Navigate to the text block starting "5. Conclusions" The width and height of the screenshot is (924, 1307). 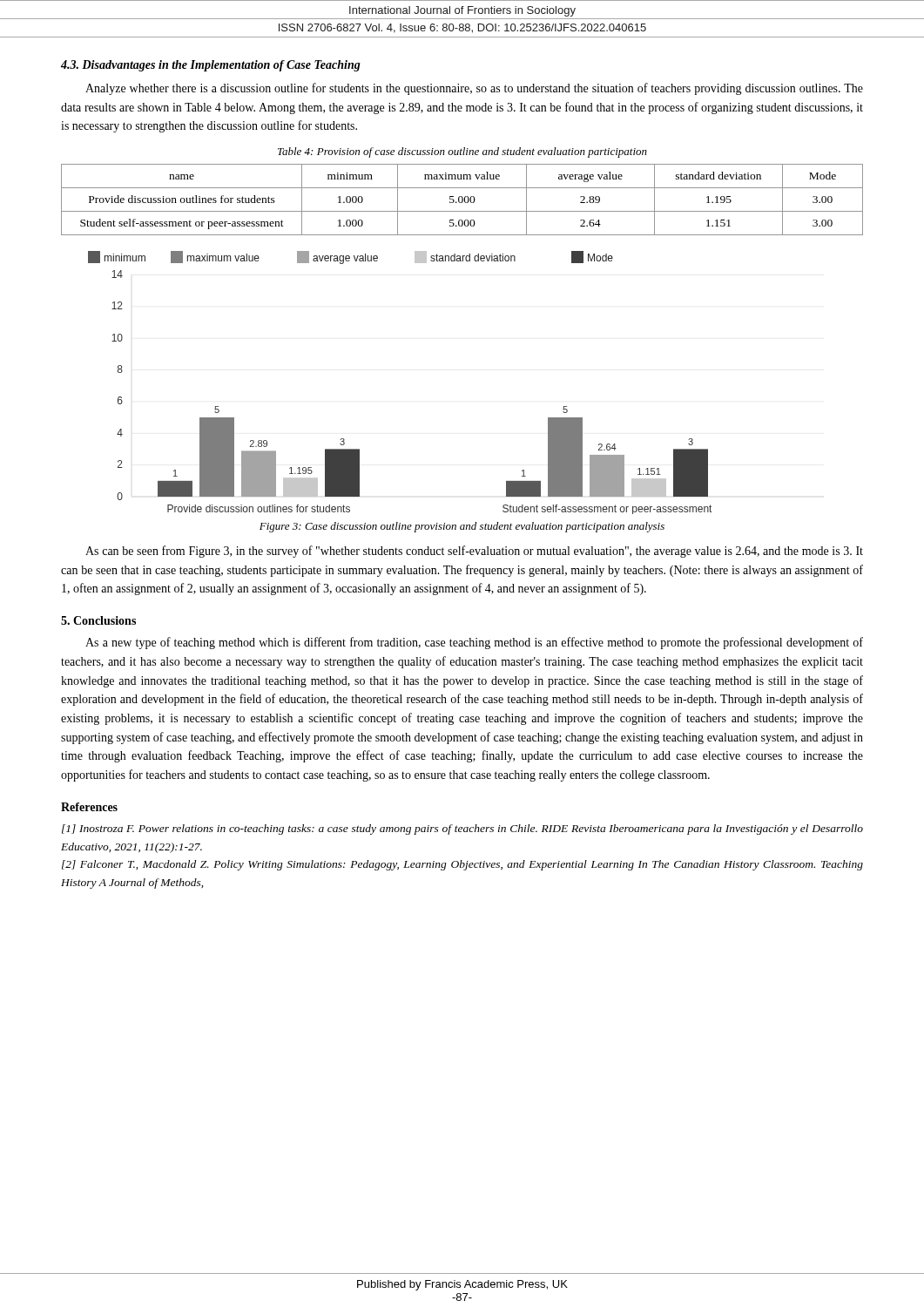click(99, 621)
